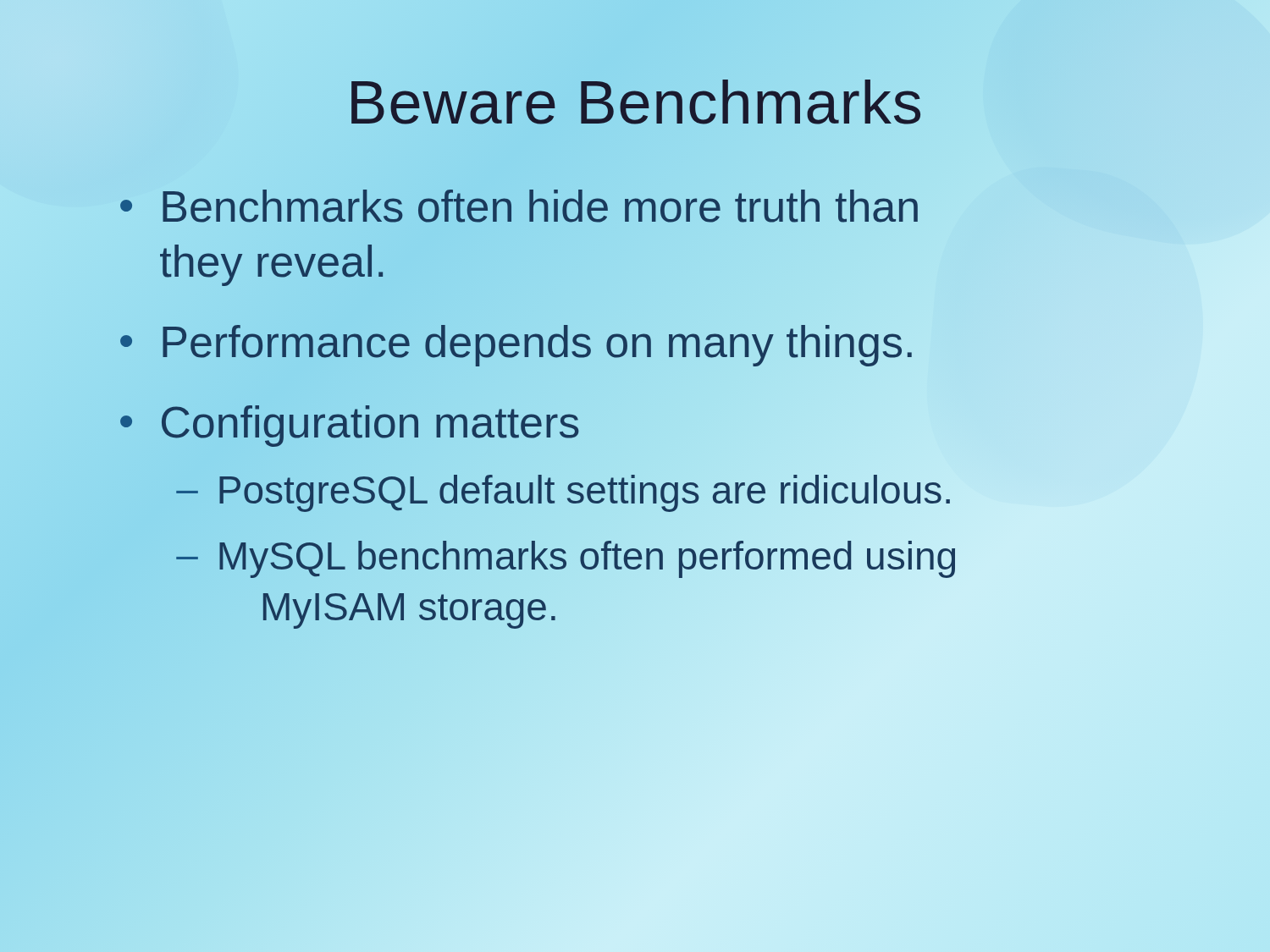
Task: Find the text starting "Beware Benchmarks"
Action: pyautogui.click(x=635, y=102)
